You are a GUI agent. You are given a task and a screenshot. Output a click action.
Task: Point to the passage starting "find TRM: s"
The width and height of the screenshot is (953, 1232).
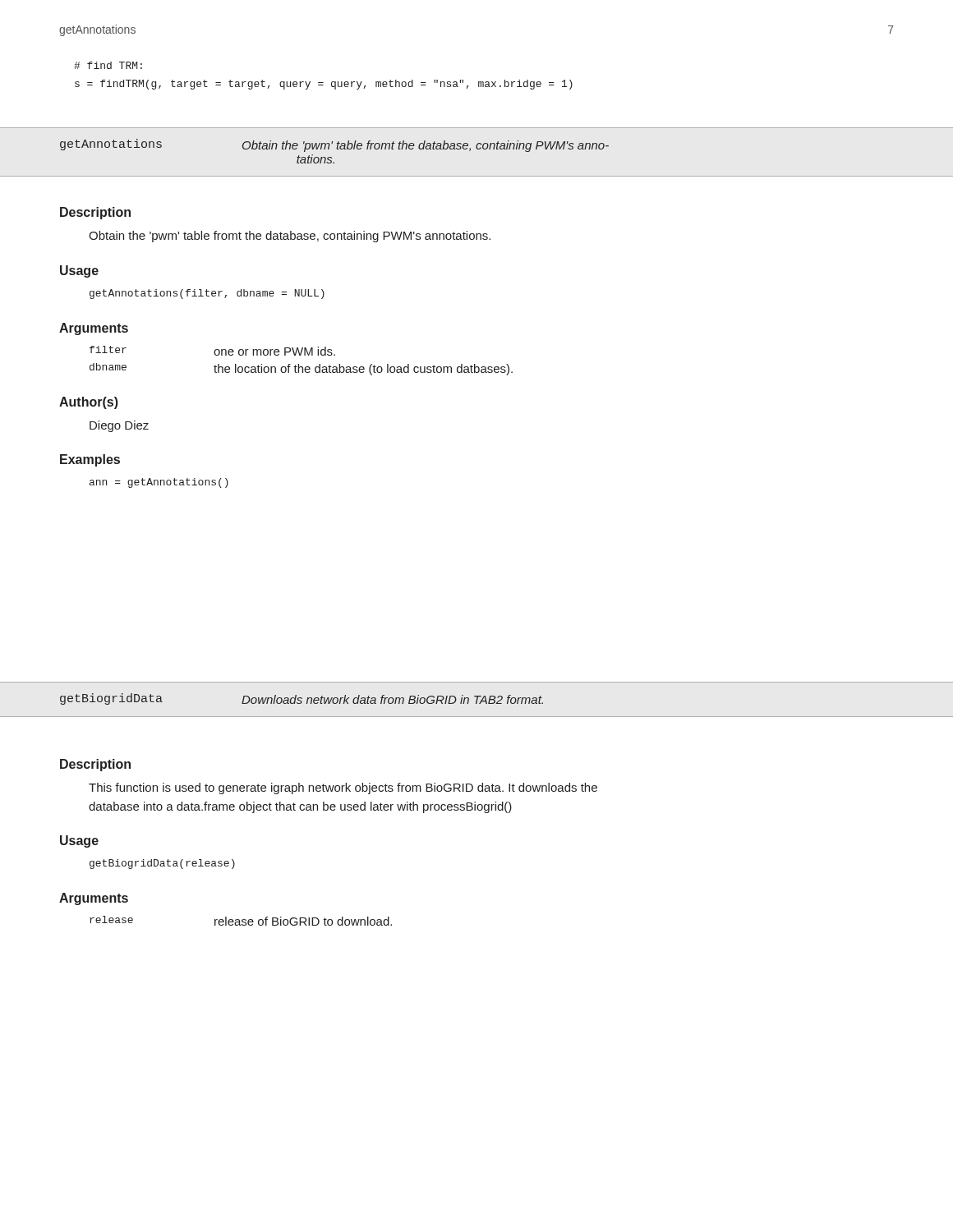(324, 75)
